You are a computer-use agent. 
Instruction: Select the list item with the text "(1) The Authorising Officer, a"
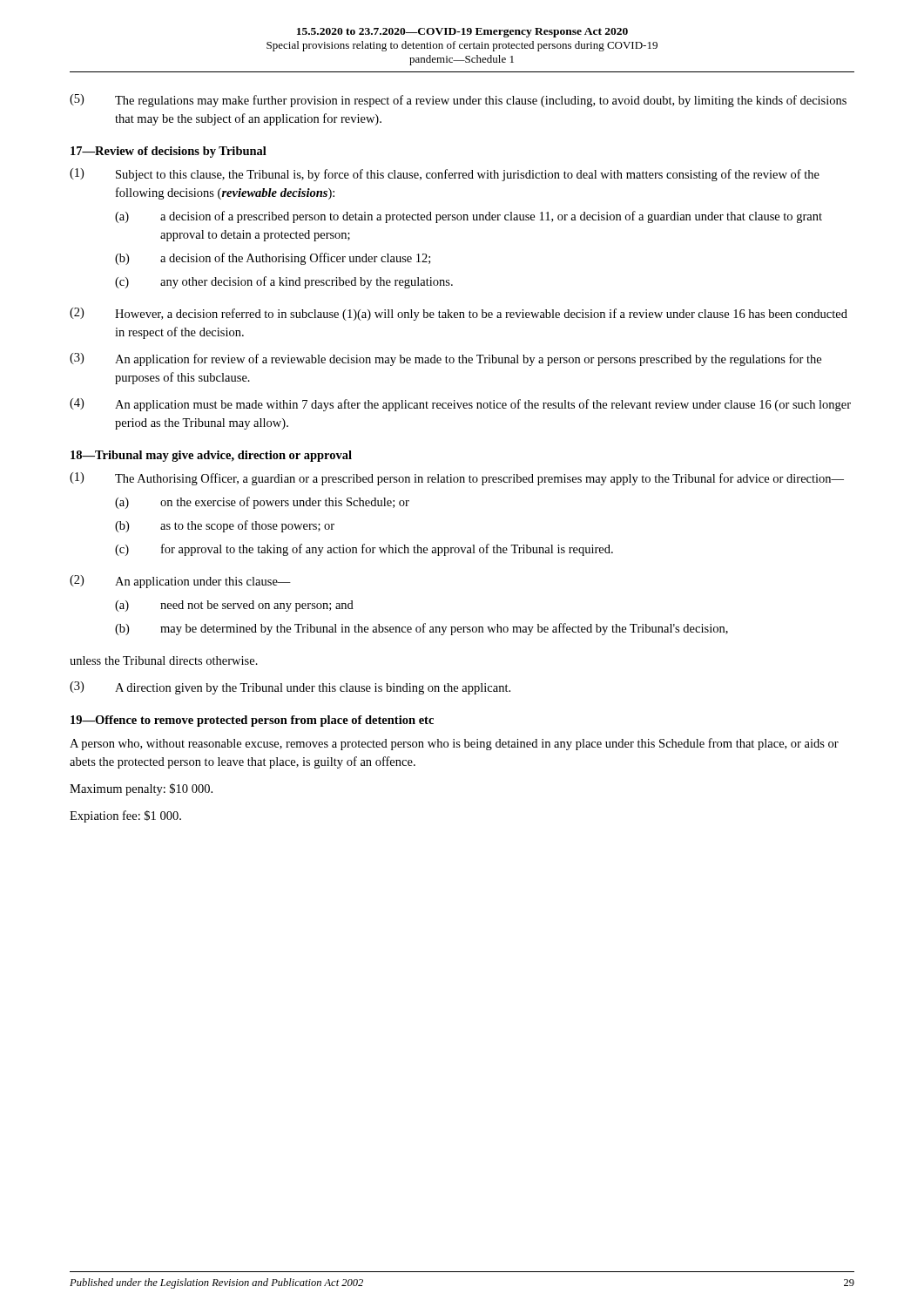[x=457, y=479]
